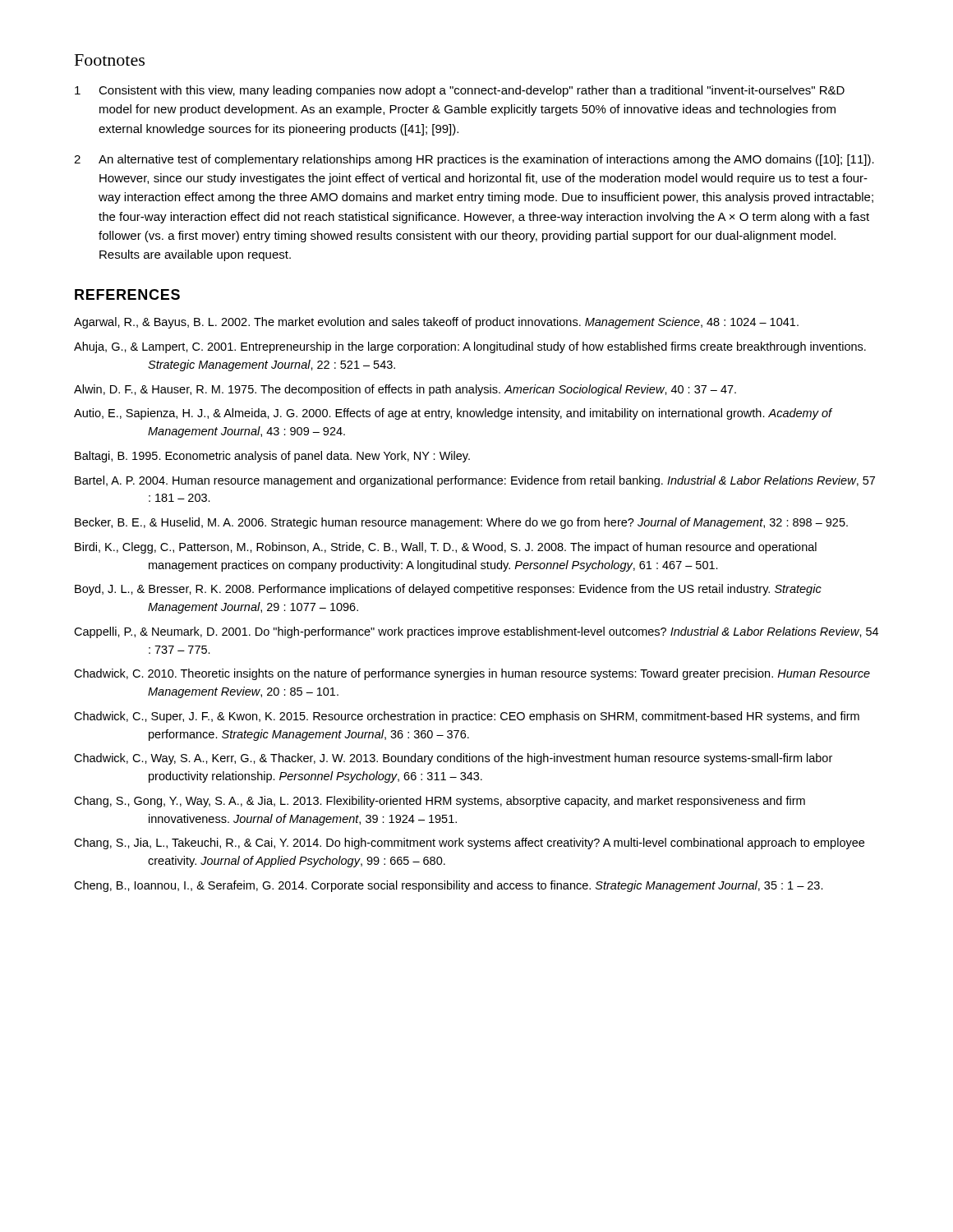This screenshot has width=953, height=1232.
Task: Find the list item that says "Agarwal, R., & Bayus, B."
Action: coord(437,322)
